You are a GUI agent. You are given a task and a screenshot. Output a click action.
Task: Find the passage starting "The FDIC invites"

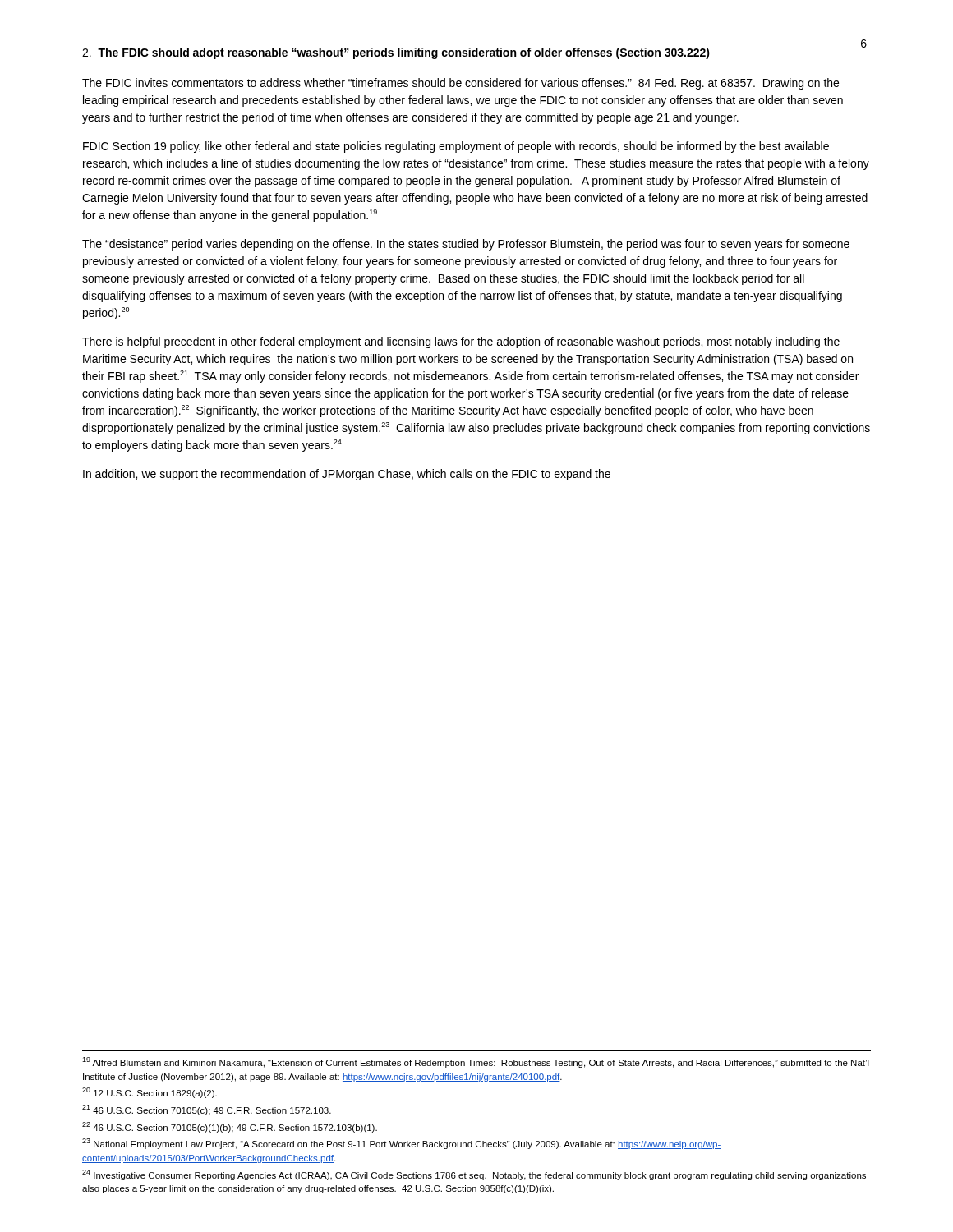click(463, 100)
